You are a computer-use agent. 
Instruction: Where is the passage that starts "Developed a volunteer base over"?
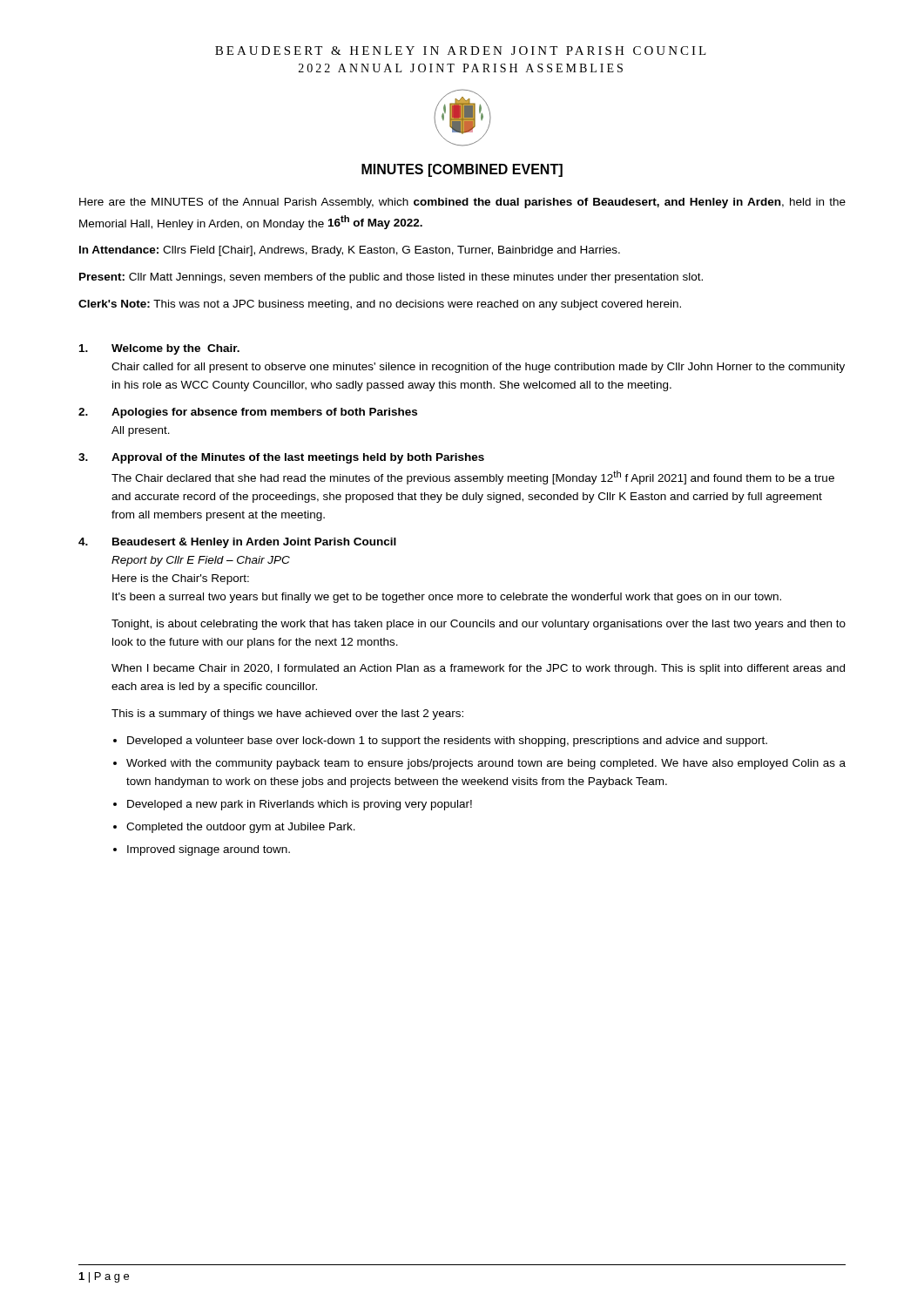pos(447,740)
